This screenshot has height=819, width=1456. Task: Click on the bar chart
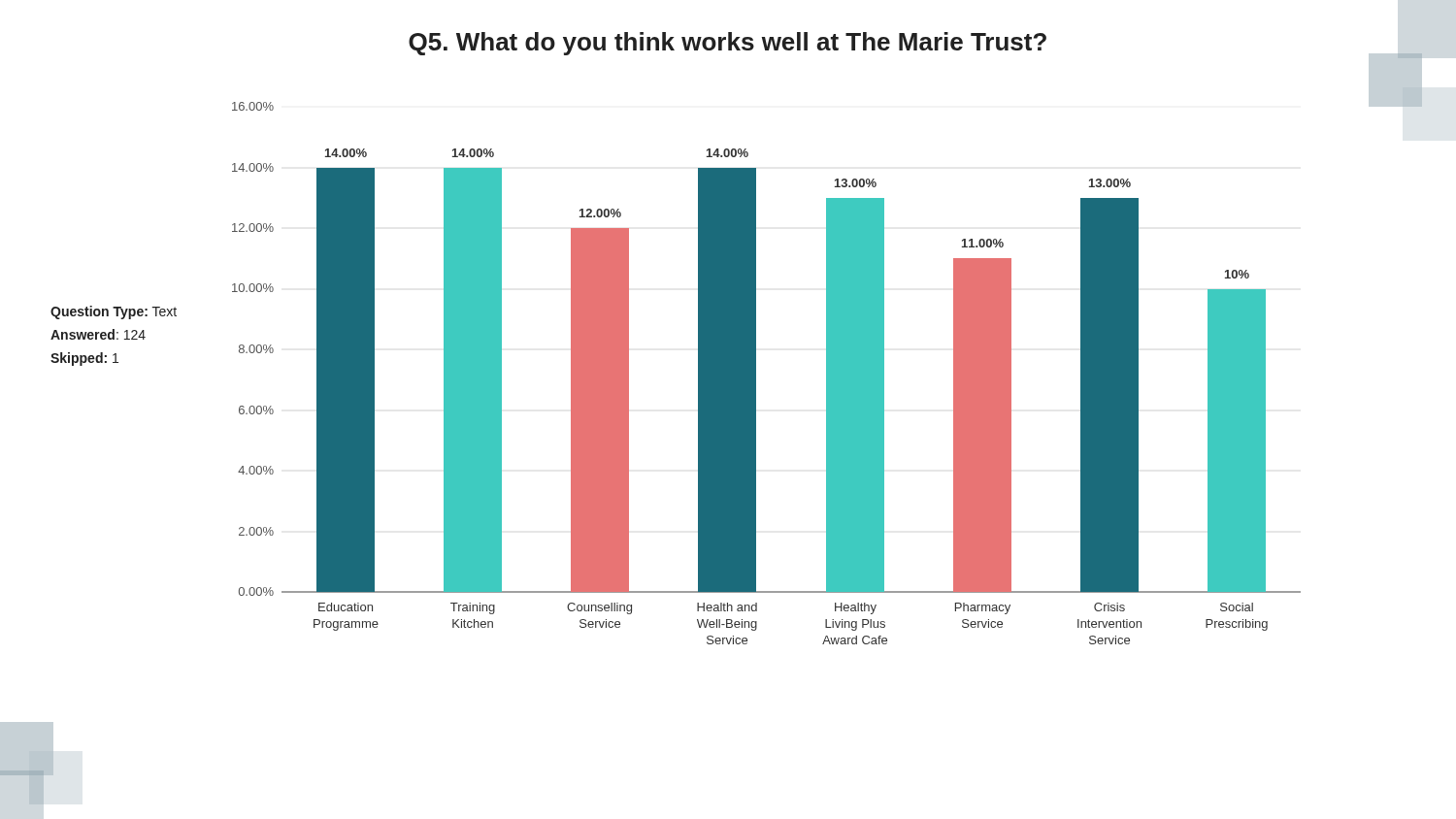762,408
